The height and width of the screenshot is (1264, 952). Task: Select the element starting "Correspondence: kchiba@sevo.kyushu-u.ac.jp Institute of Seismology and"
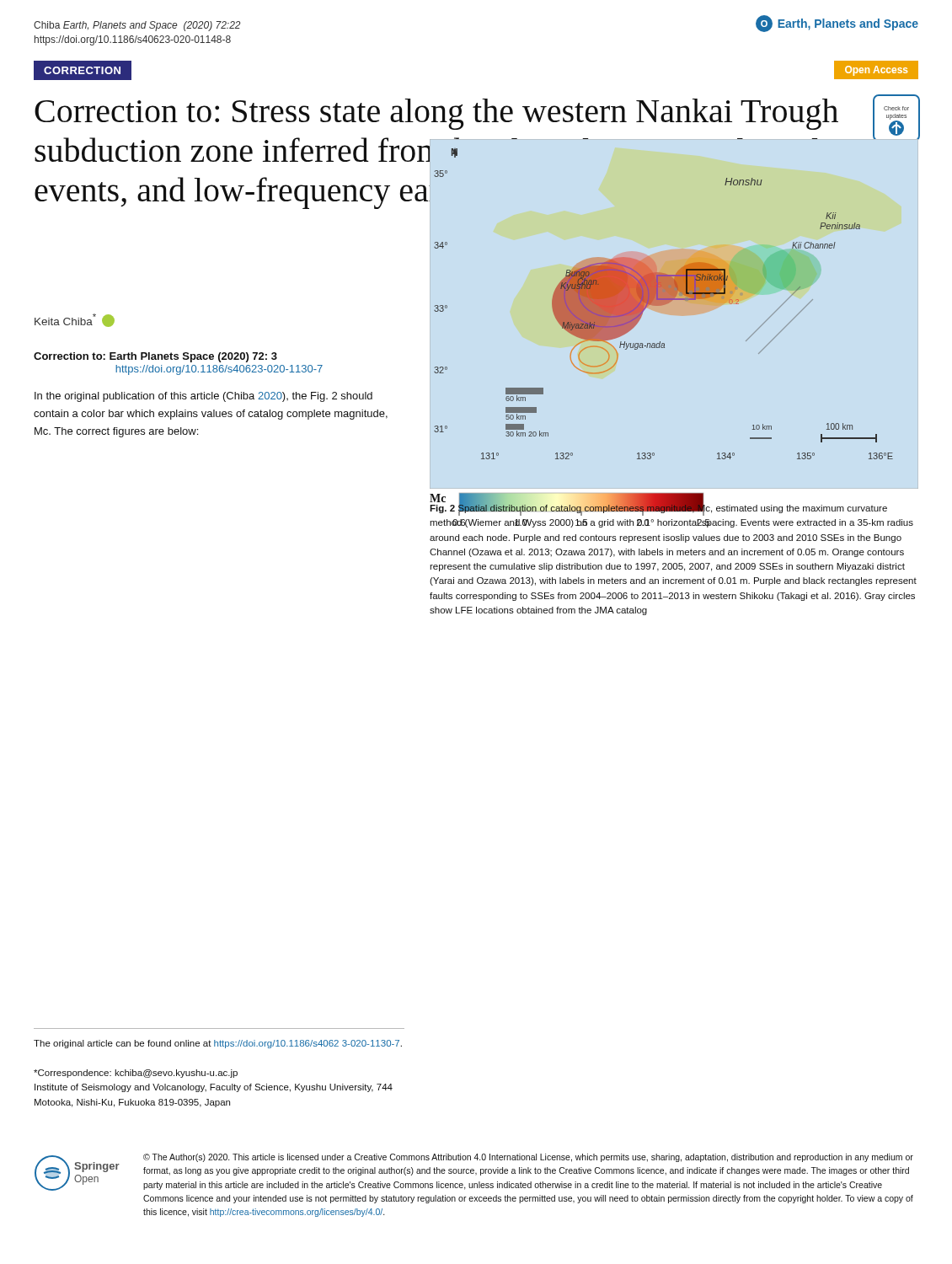(x=213, y=1087)
